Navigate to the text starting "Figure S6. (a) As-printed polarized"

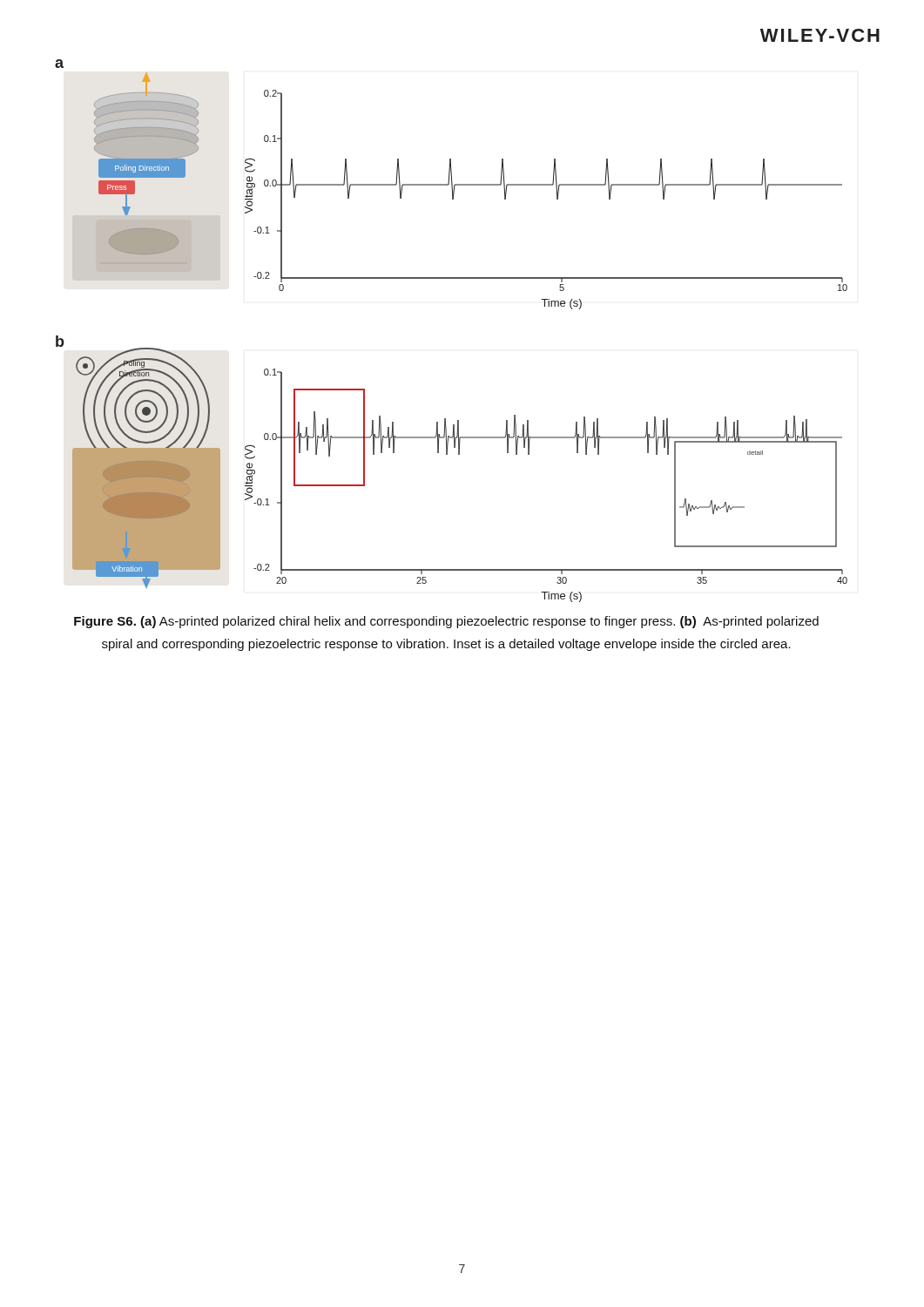[x=446, y=632]
